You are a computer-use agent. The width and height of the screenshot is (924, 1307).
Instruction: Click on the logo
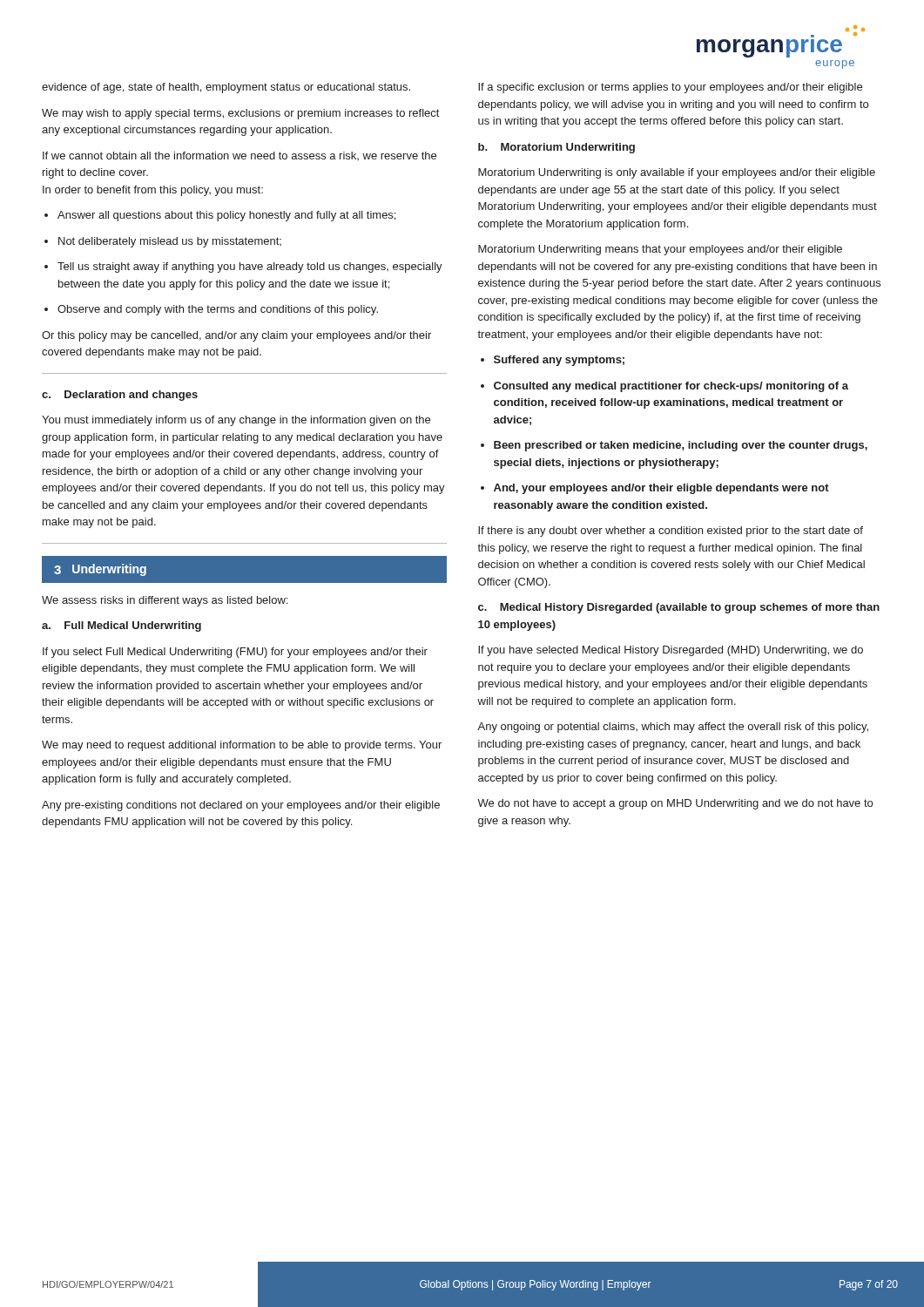[x=789, y=50]
